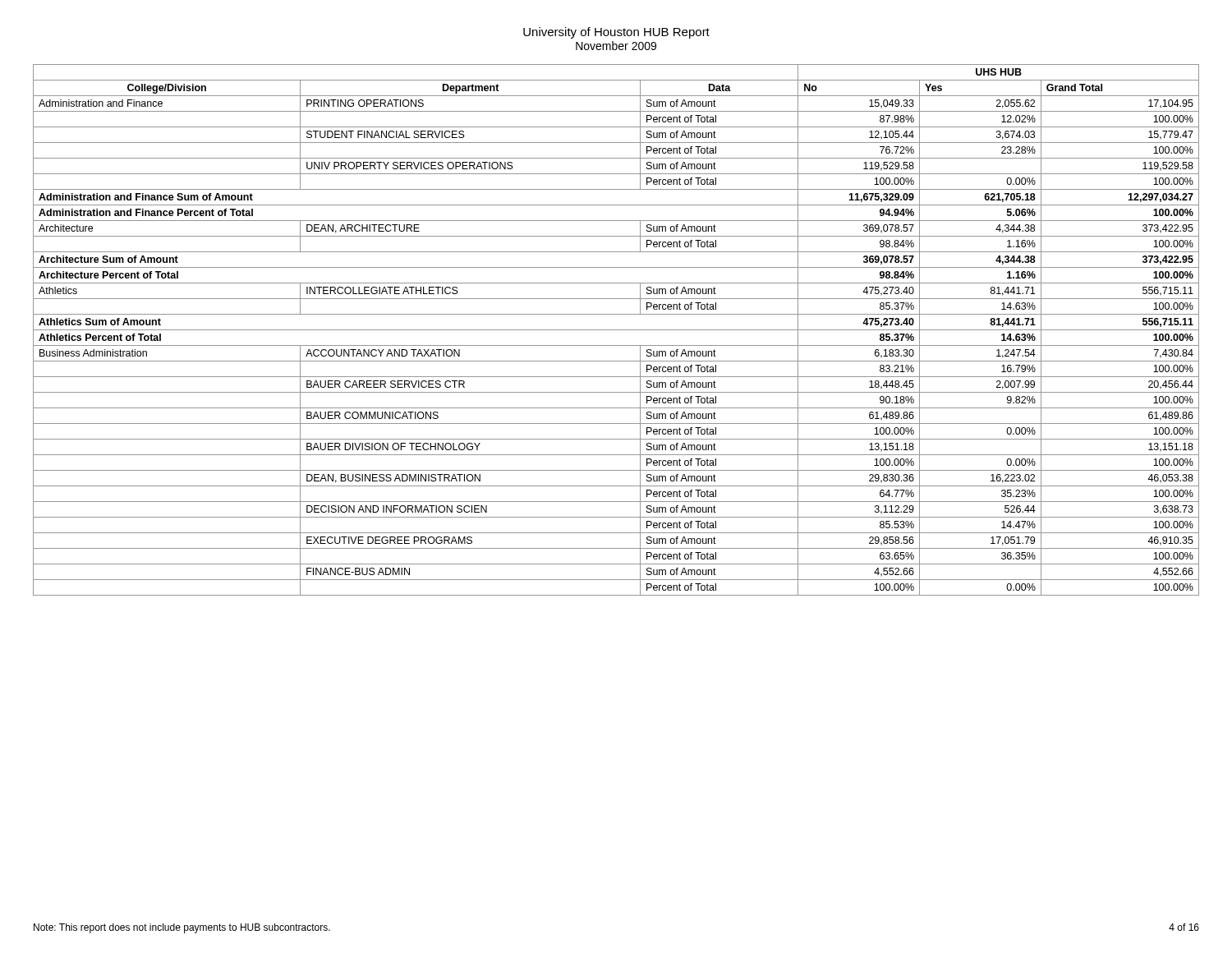
Task: Select the table that reads "BAUER CAREER SERVICES CTR"
Action: (x=616, y=330)
